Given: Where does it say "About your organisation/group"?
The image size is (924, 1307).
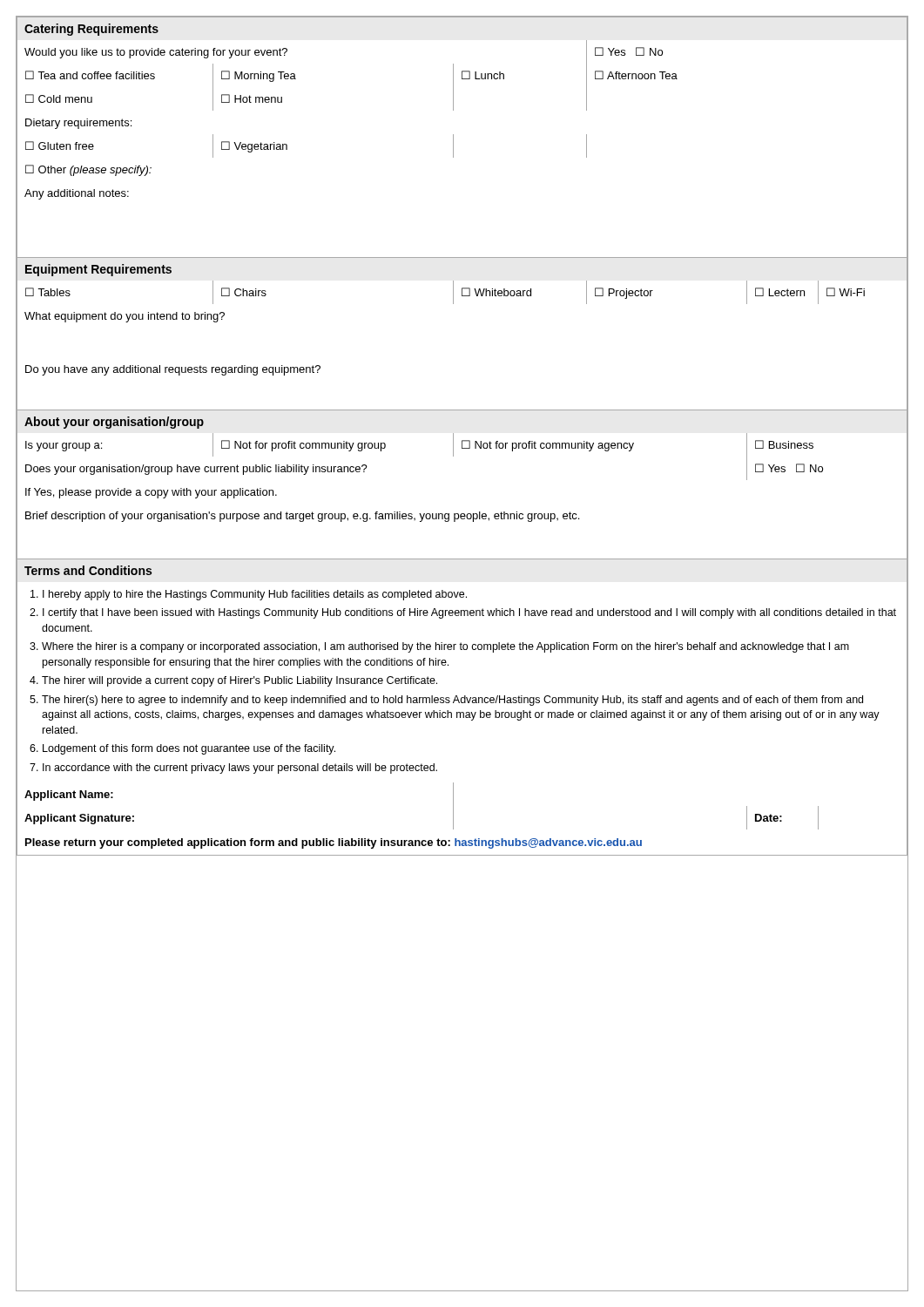Looking at the screenshot, I should (x=114, y=422).
